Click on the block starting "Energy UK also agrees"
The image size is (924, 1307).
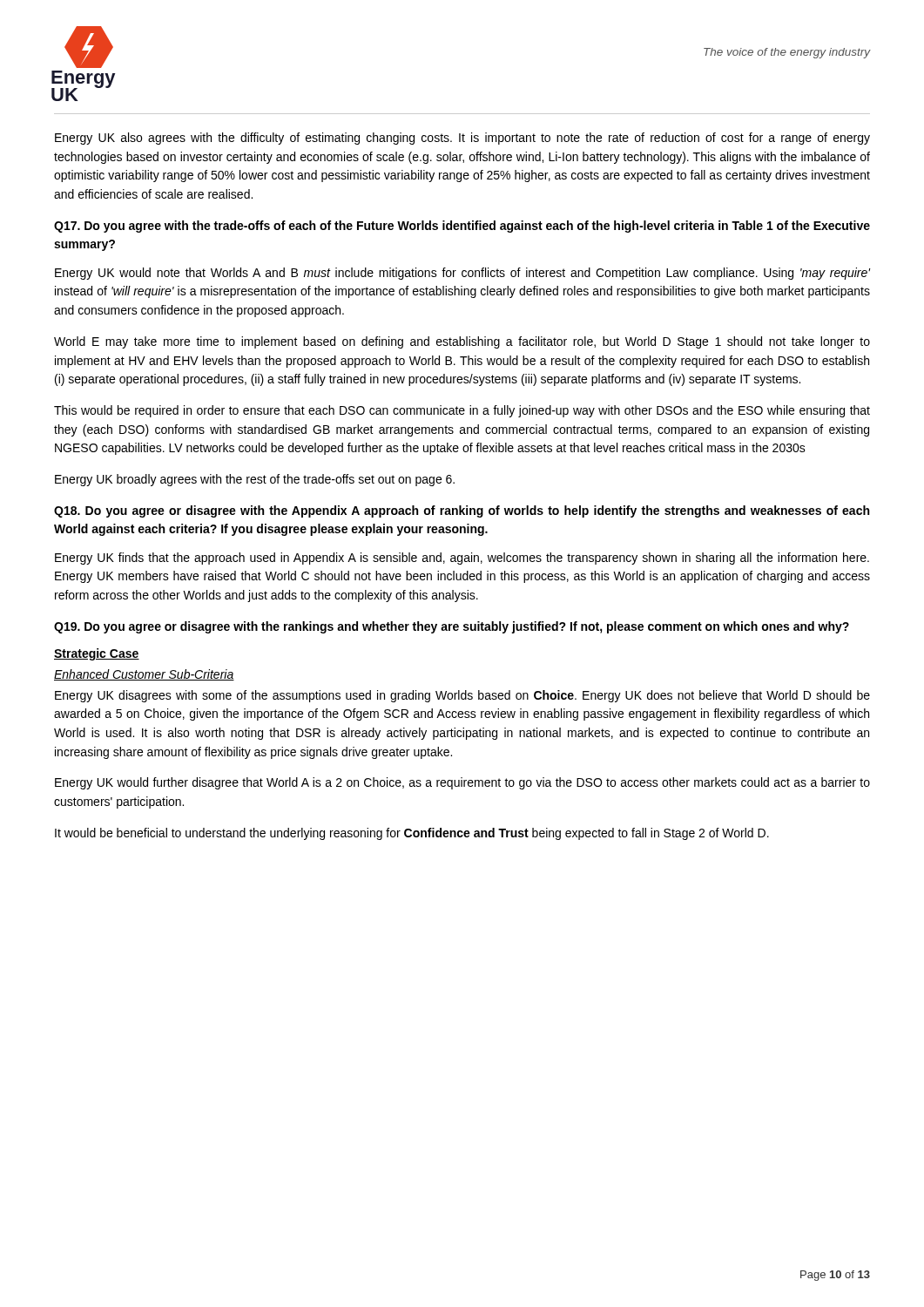[462, 166]
